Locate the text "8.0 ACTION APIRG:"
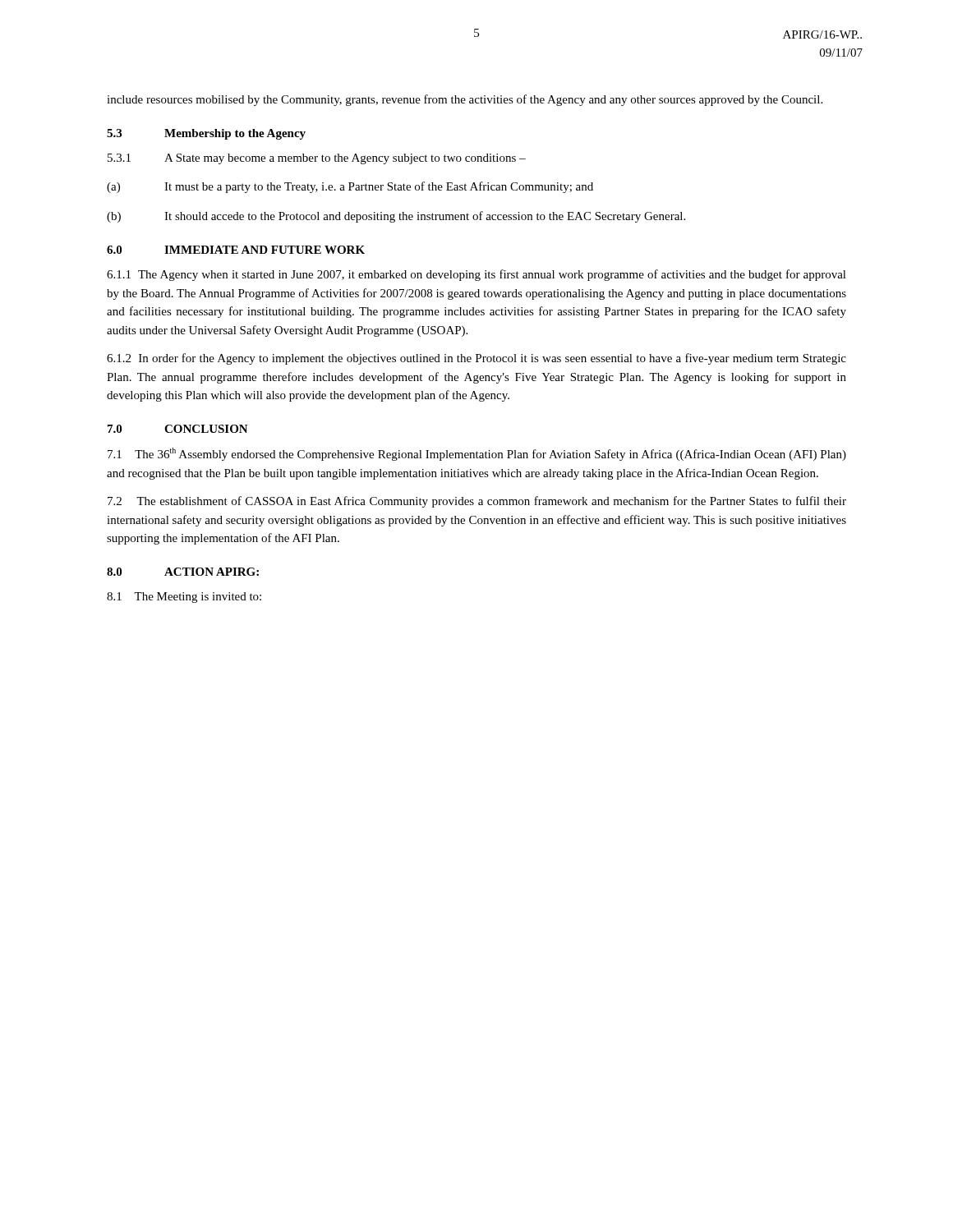This screenshot has width=953, height=1232. 183,571
